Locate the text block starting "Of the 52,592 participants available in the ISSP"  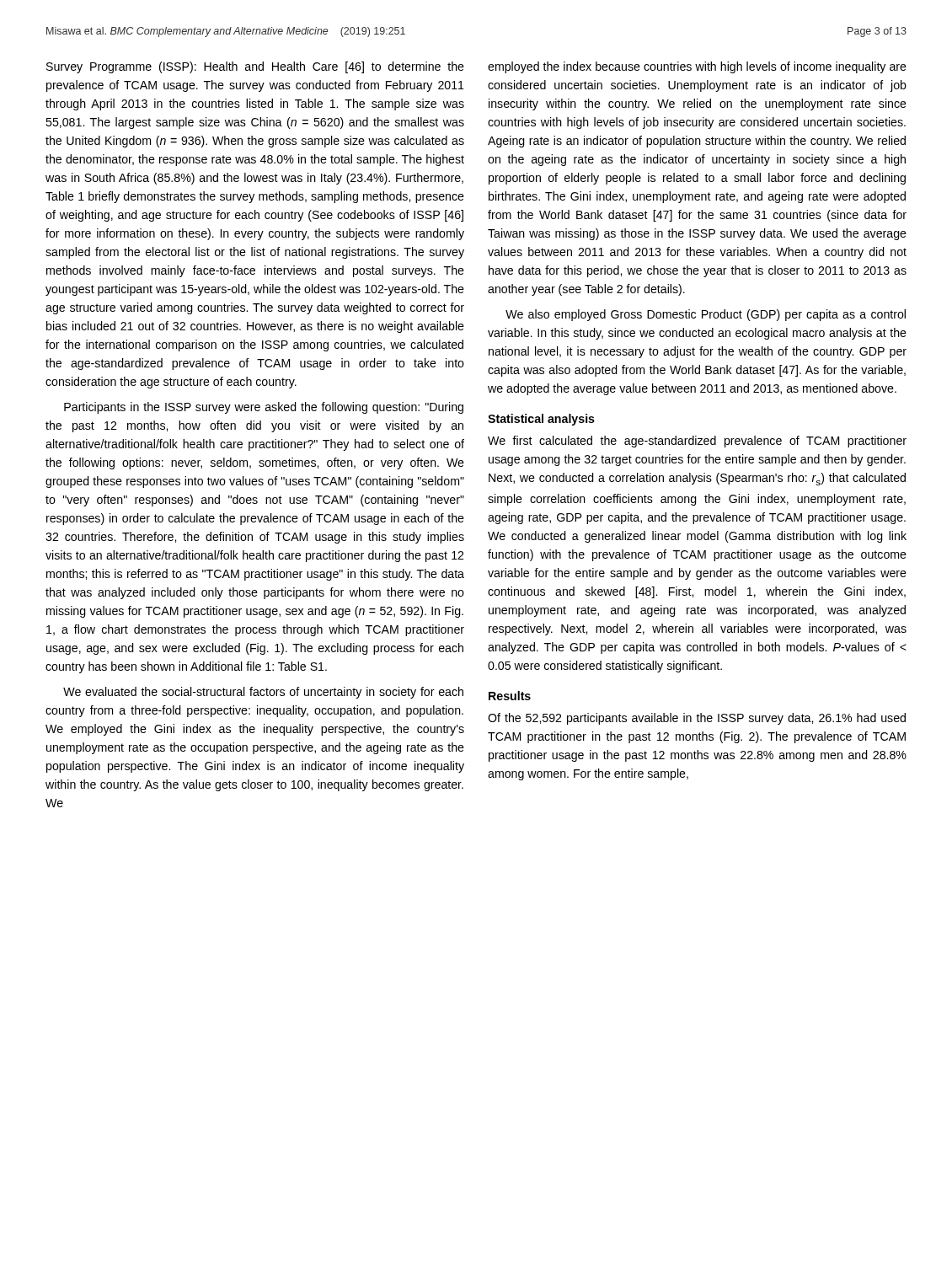[x=697, y=746]
